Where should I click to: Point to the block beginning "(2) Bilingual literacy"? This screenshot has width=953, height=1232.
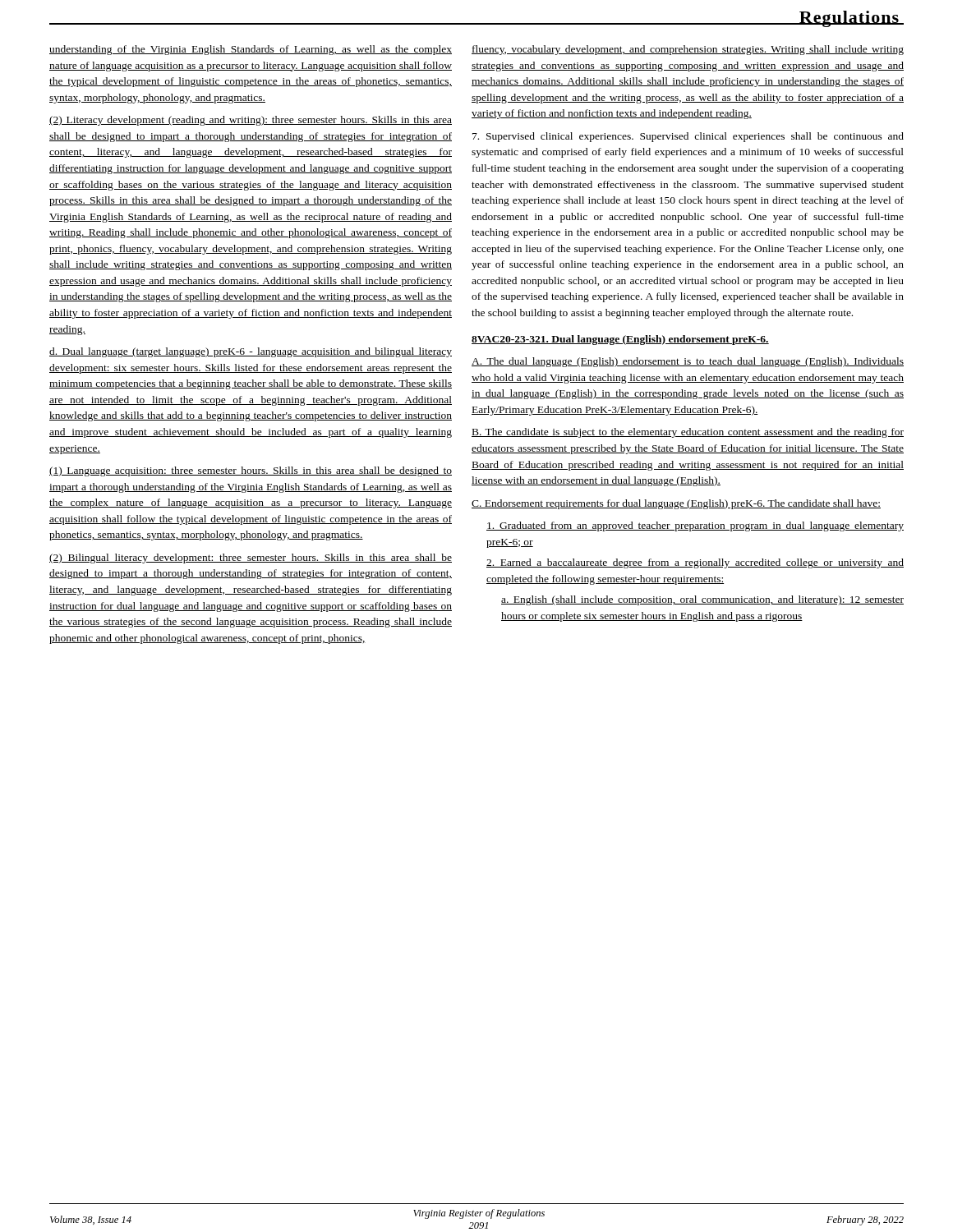click(x=251, y=597)
